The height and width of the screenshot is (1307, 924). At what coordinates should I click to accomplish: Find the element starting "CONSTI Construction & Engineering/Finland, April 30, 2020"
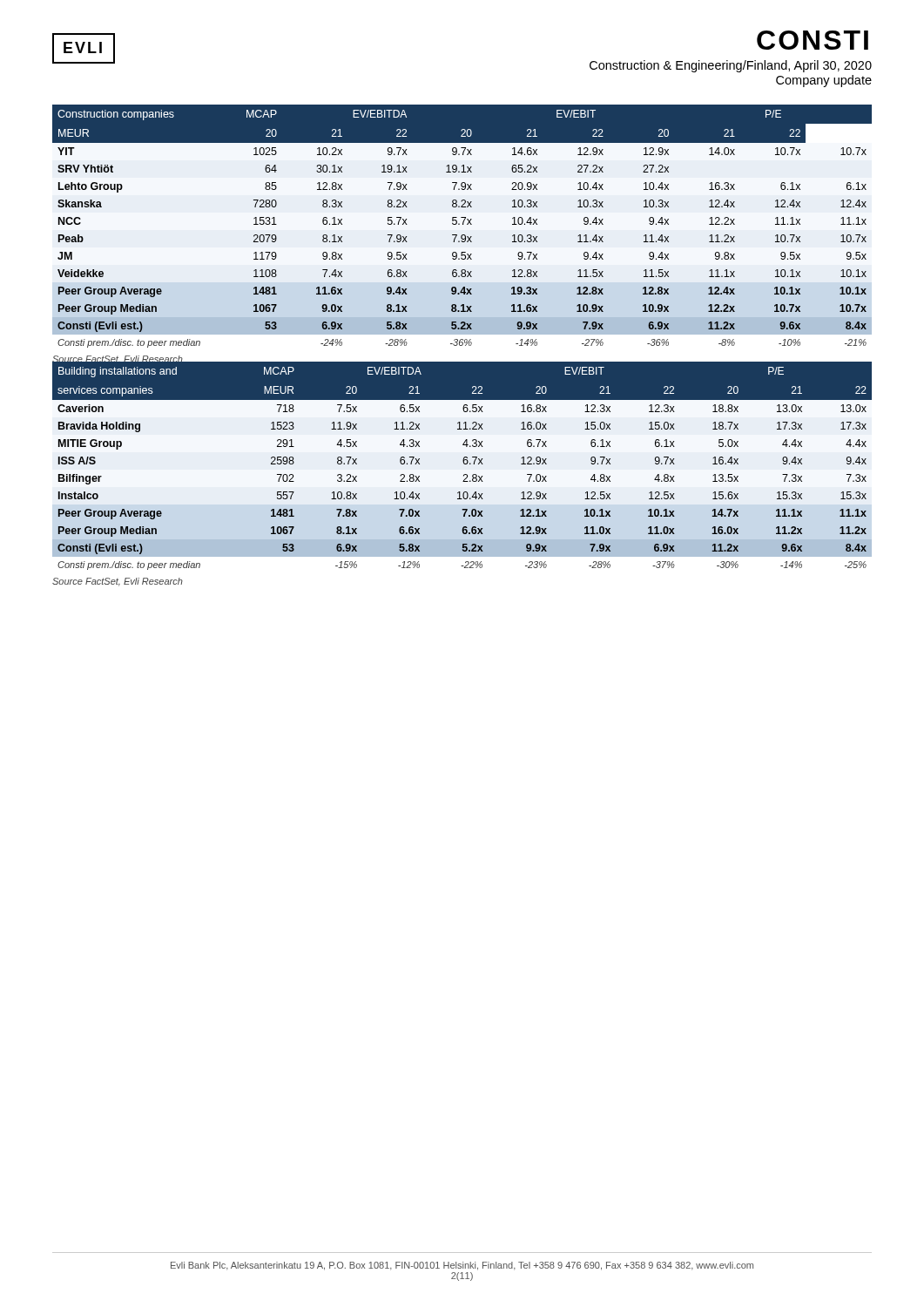pyautogui.click(x=730, y=56)
